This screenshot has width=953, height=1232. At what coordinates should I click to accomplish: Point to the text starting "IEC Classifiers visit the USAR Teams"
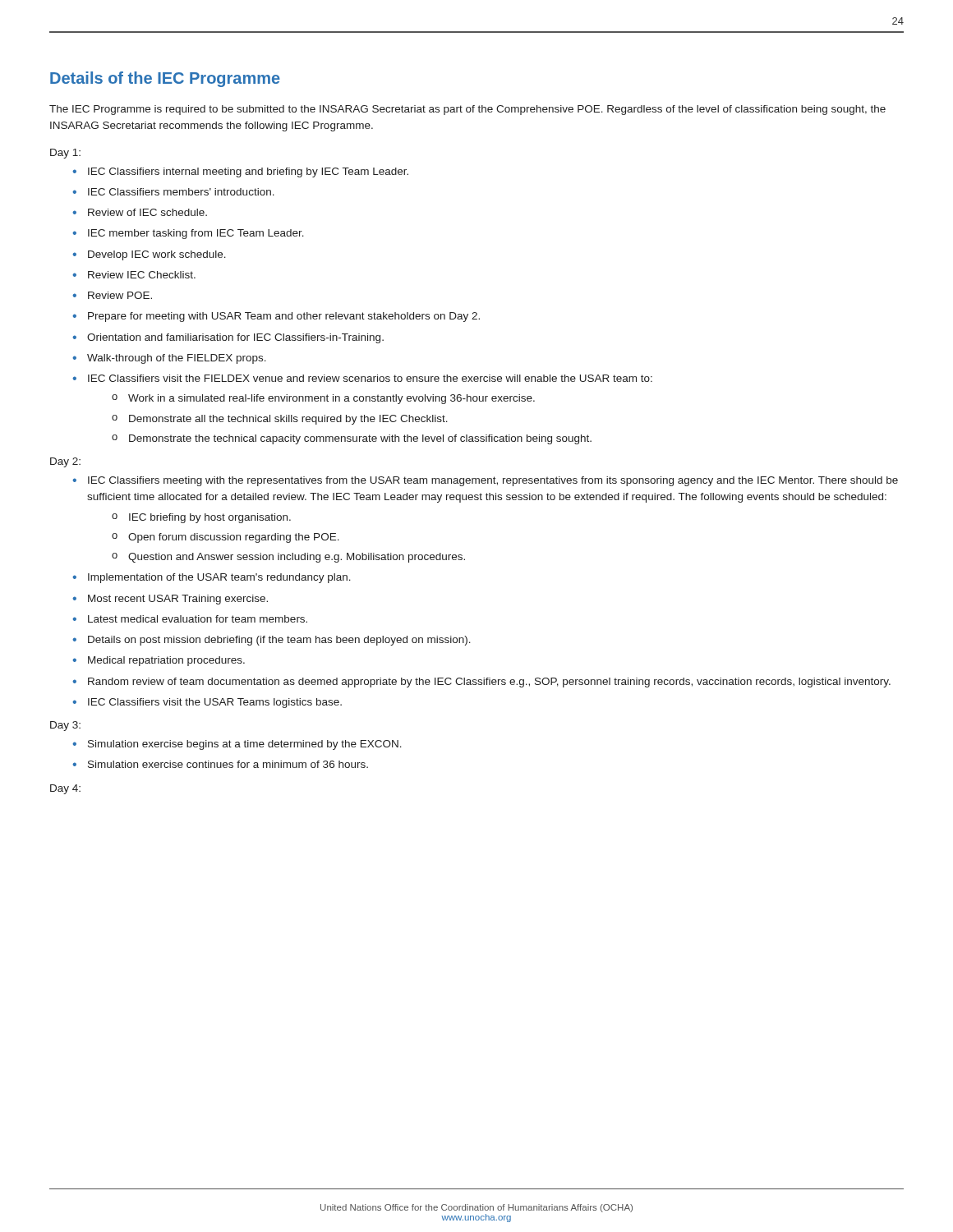point(207,703)
